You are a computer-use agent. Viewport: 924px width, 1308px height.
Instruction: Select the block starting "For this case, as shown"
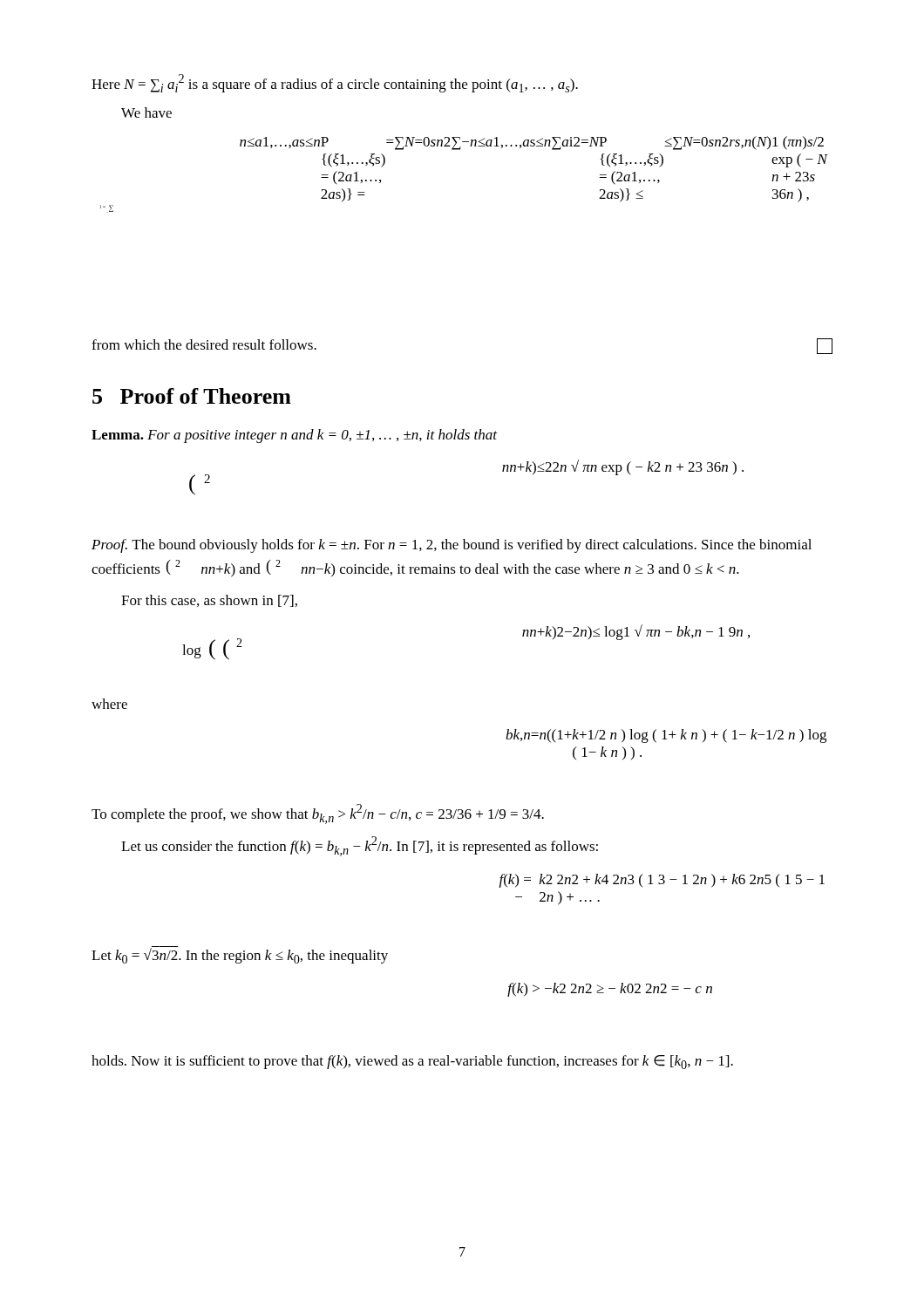click(210, 601)
